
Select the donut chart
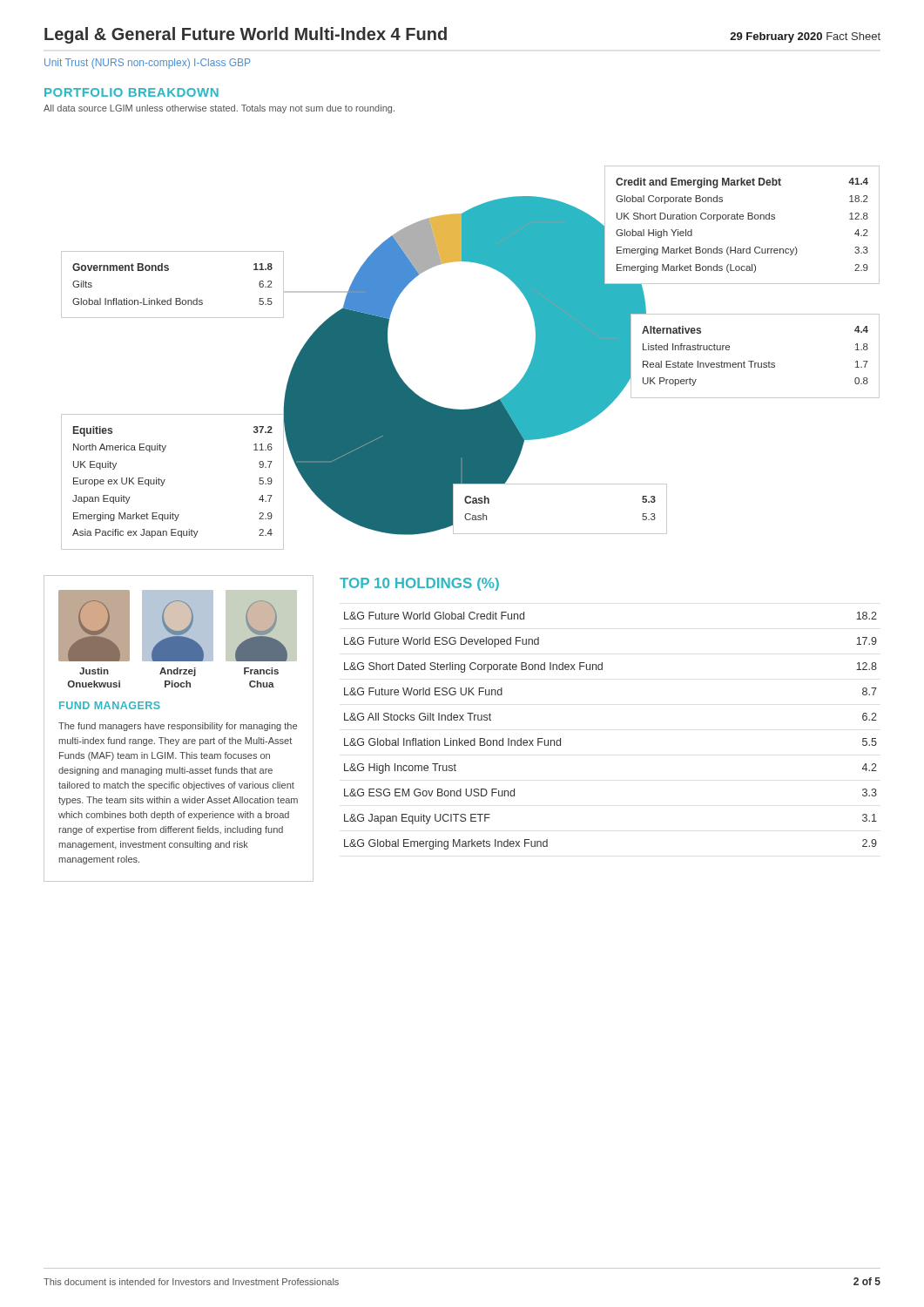click(462, 335)
